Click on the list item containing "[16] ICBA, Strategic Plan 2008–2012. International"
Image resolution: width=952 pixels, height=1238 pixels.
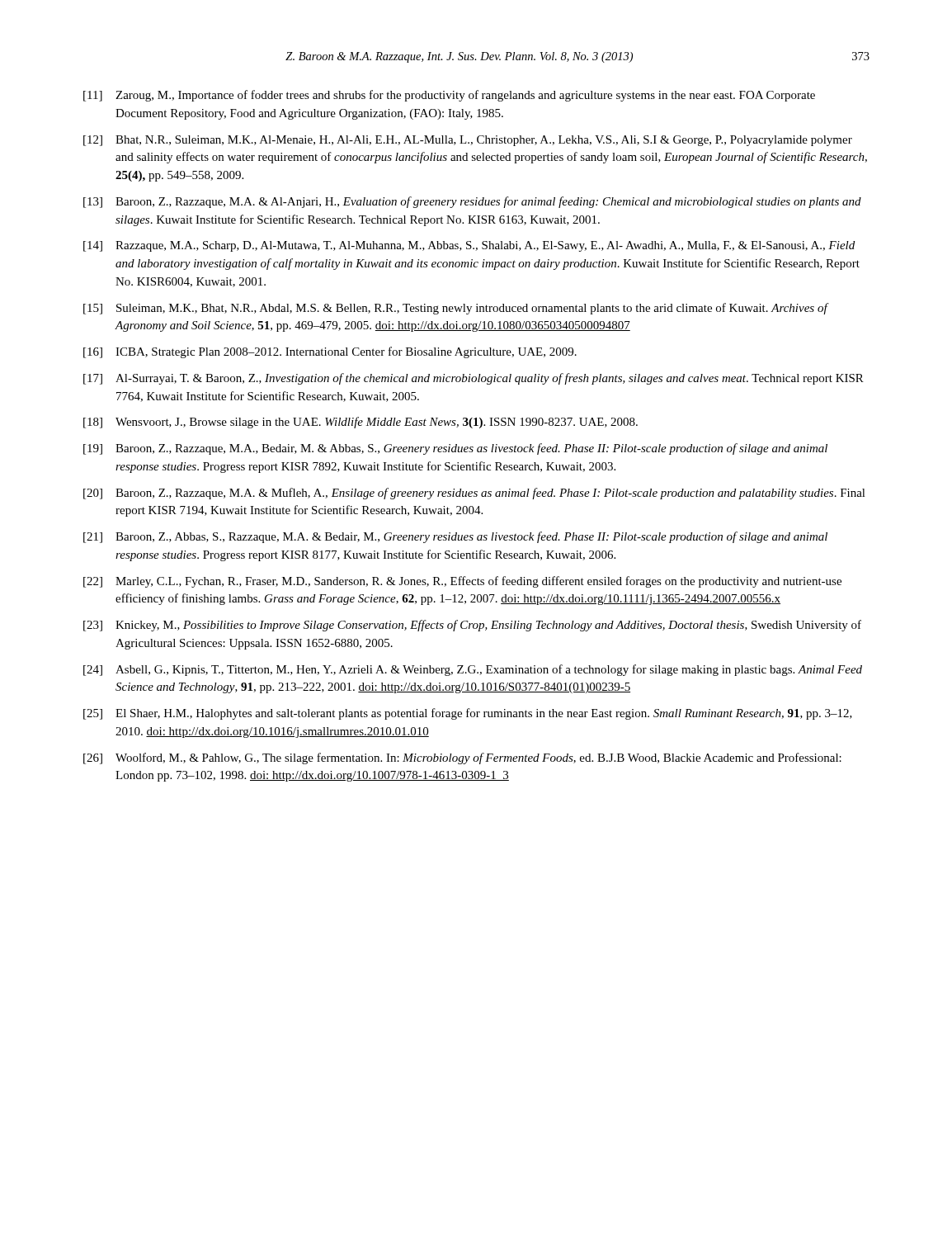(x=476, y=352)
